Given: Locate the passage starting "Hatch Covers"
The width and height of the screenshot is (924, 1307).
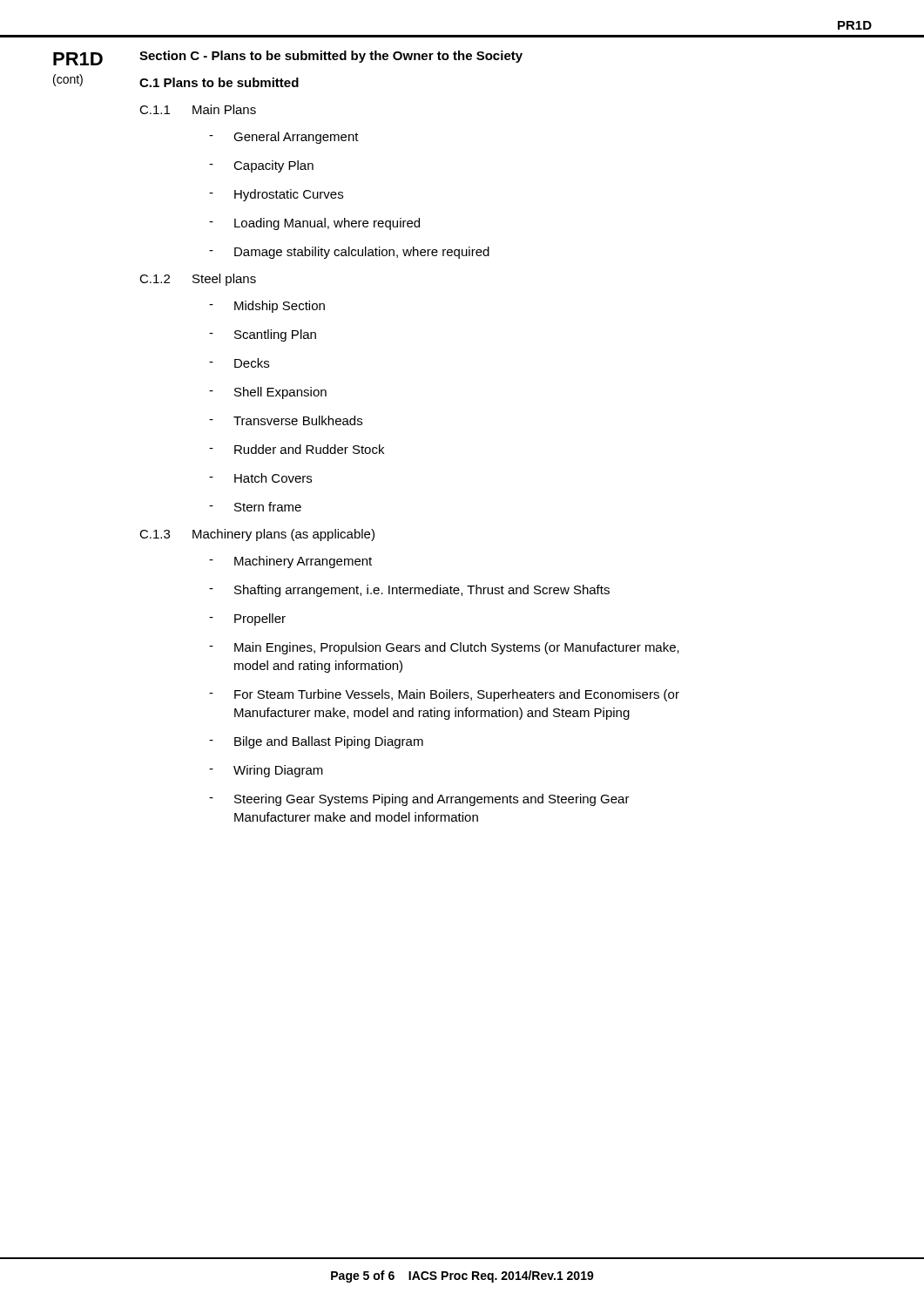Looking at the screenshot, I should (x=273, y=478).
